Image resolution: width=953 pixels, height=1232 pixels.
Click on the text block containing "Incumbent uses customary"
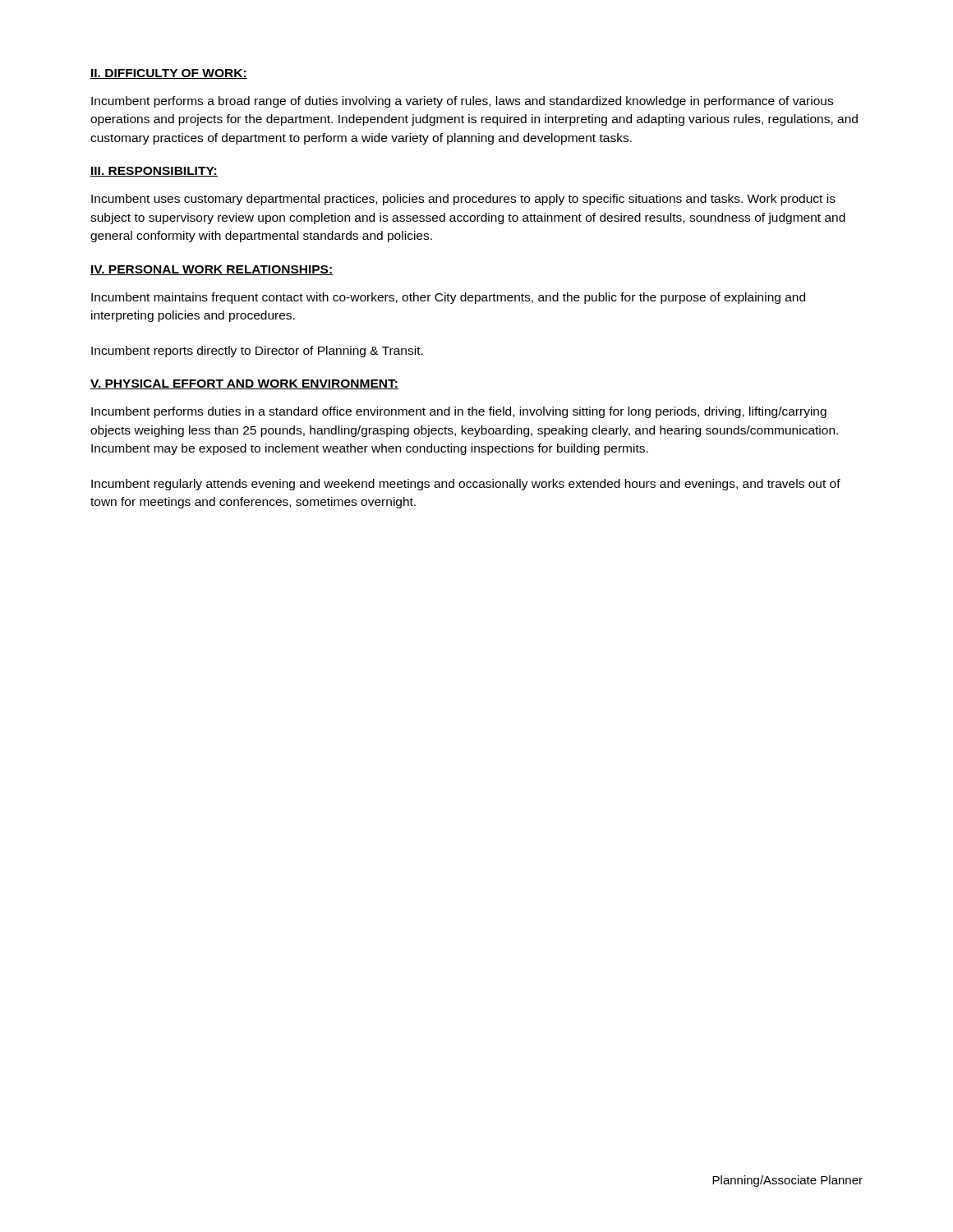468,217
